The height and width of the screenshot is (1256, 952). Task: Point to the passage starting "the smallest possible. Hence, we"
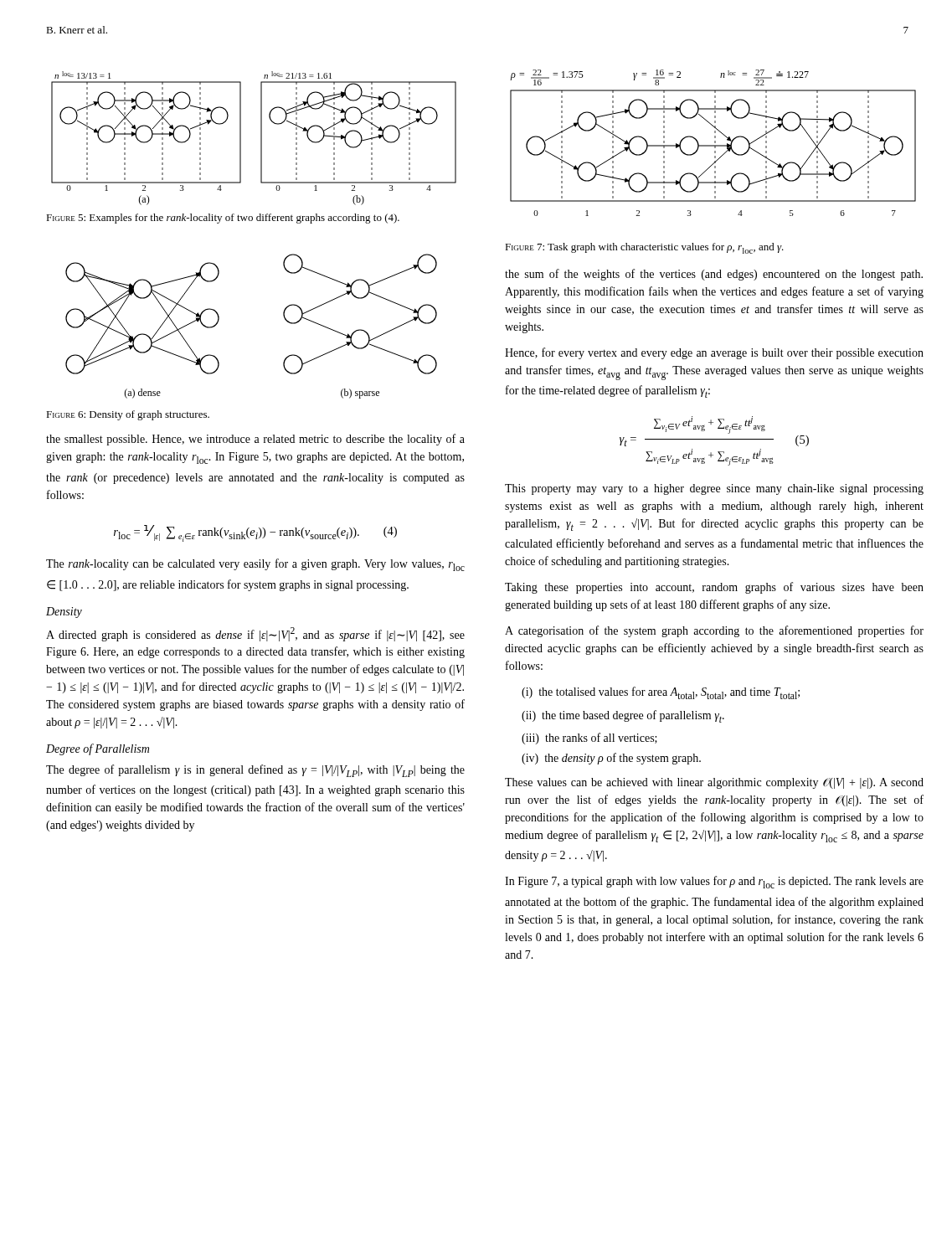point(255,467)
